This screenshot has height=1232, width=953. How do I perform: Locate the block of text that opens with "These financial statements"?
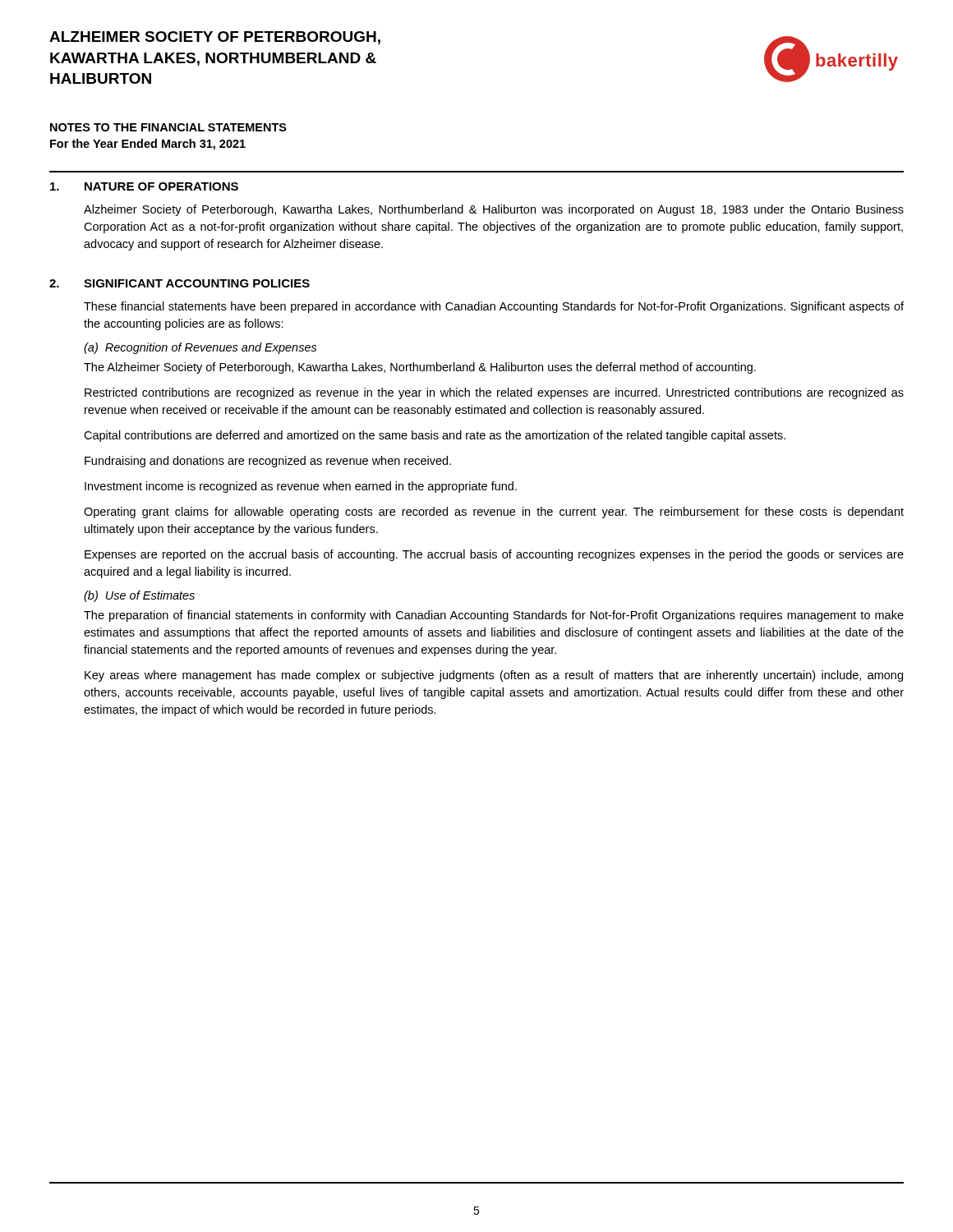(x=494, y=315)
